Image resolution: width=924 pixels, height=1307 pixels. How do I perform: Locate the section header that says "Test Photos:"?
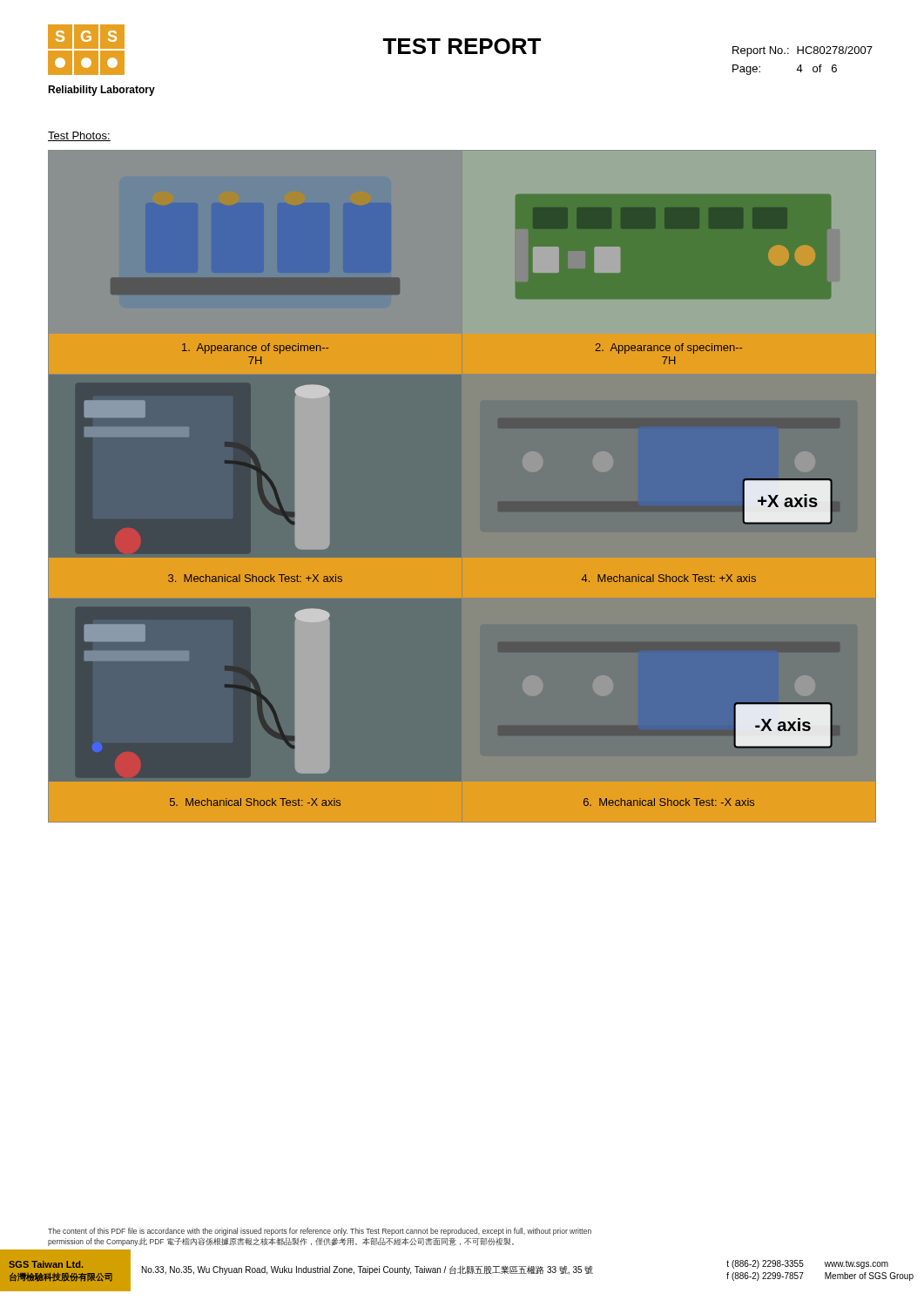[79, 136]
